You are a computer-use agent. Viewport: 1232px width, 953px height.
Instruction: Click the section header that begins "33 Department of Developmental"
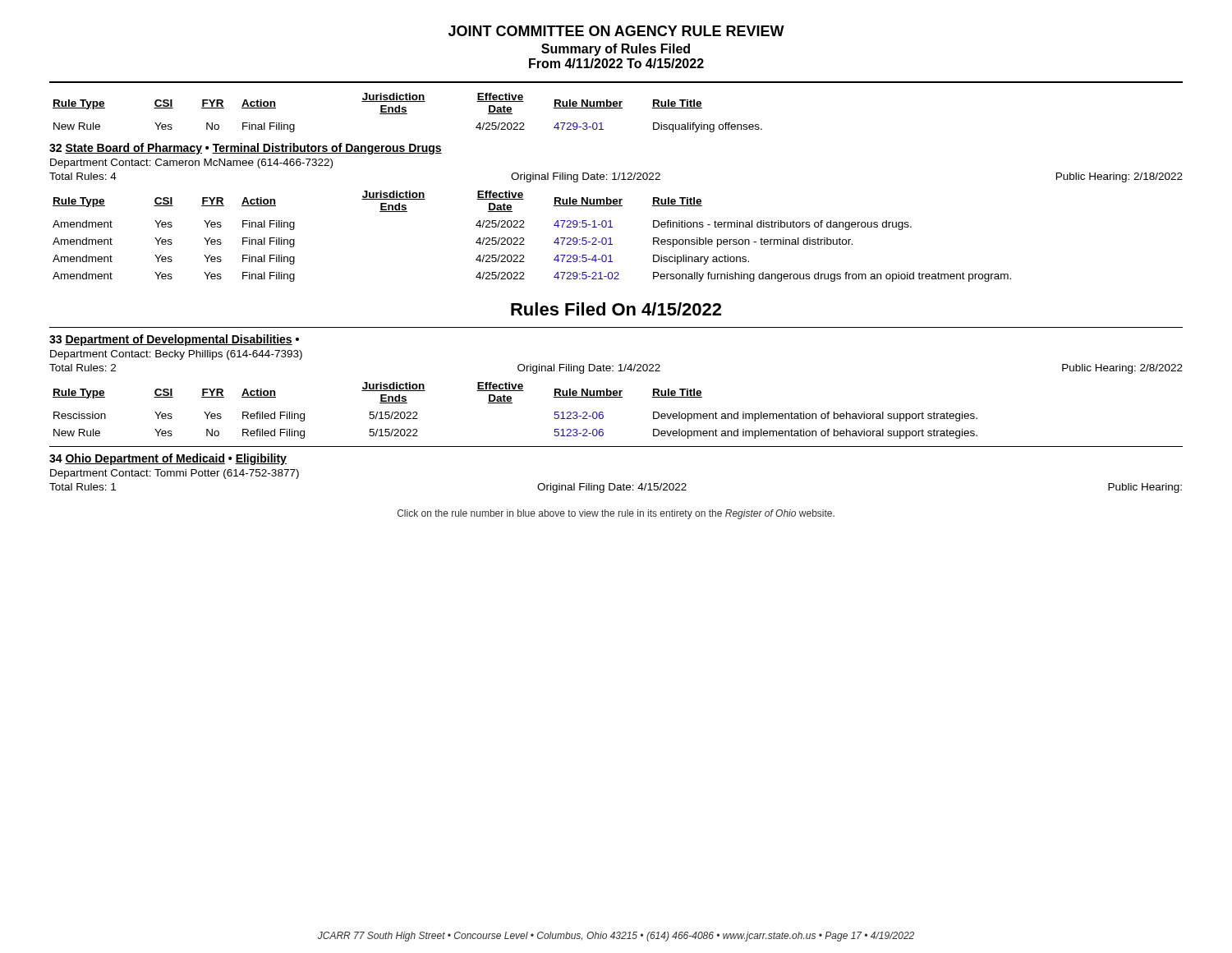[174, 339]
